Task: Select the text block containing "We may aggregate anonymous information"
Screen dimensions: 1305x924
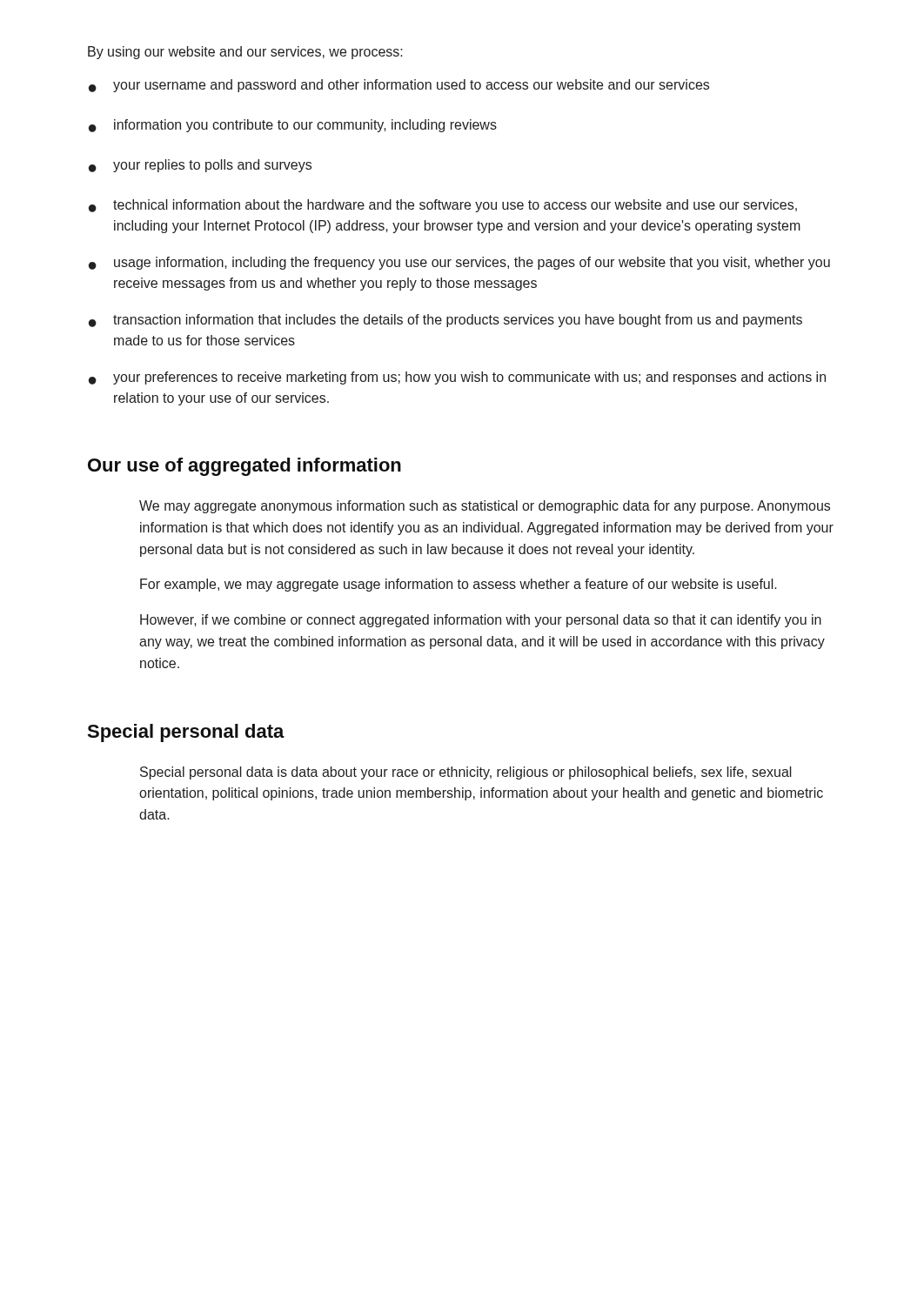Action: tap(486, 527)
